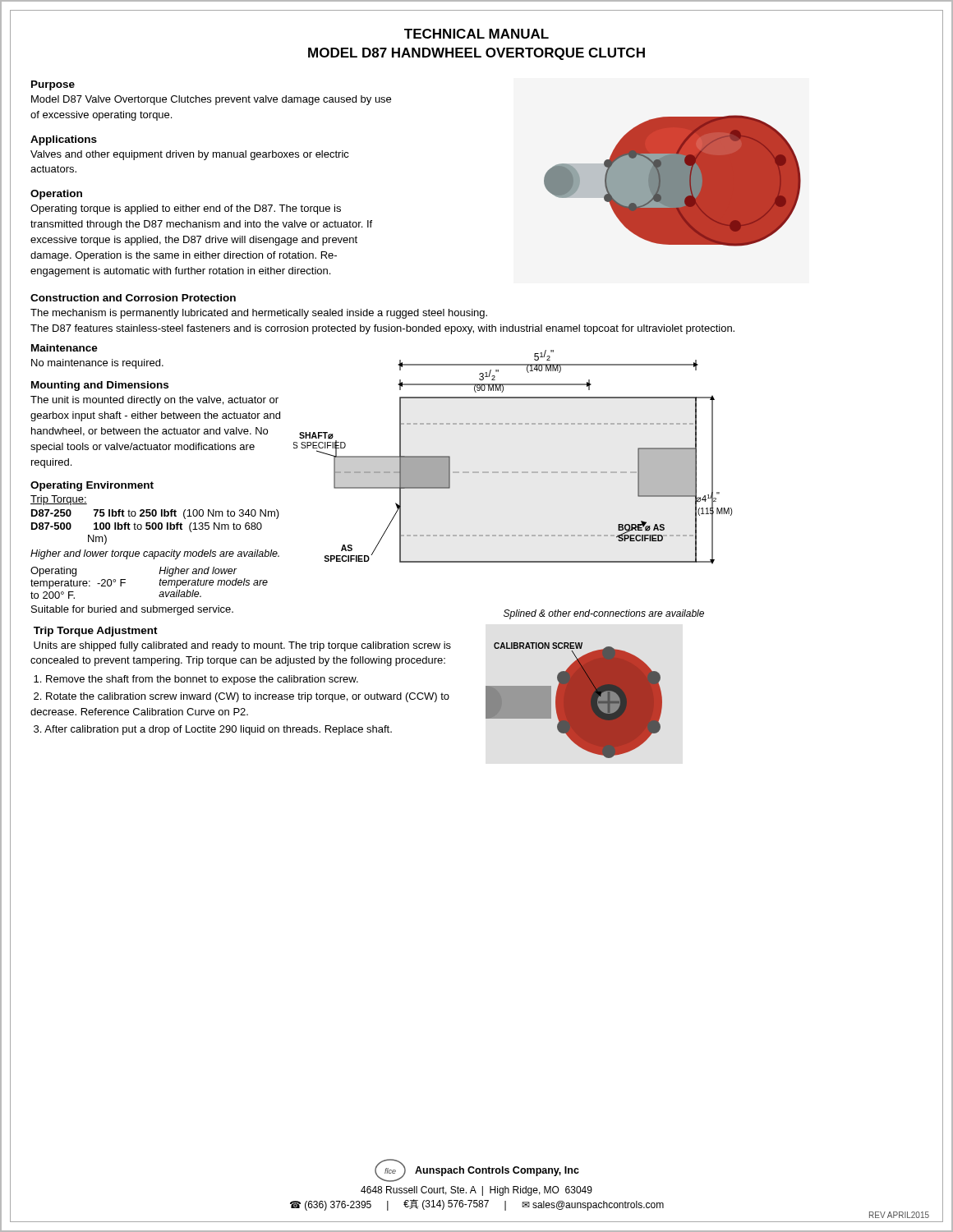Locate the list item with the text "Remove the shaft"

195,679
